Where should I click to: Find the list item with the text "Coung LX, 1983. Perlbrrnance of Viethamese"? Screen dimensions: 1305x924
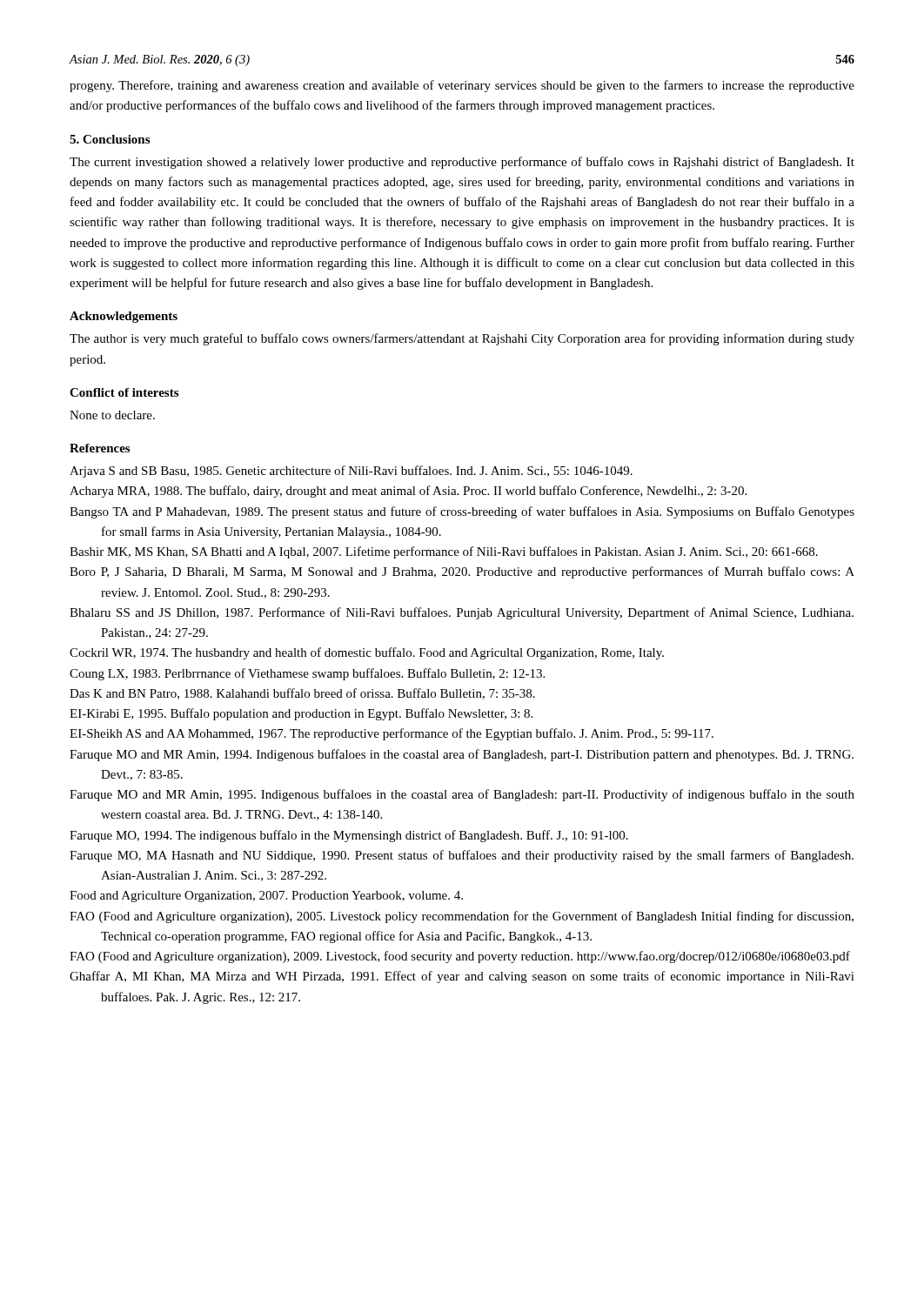308,673
